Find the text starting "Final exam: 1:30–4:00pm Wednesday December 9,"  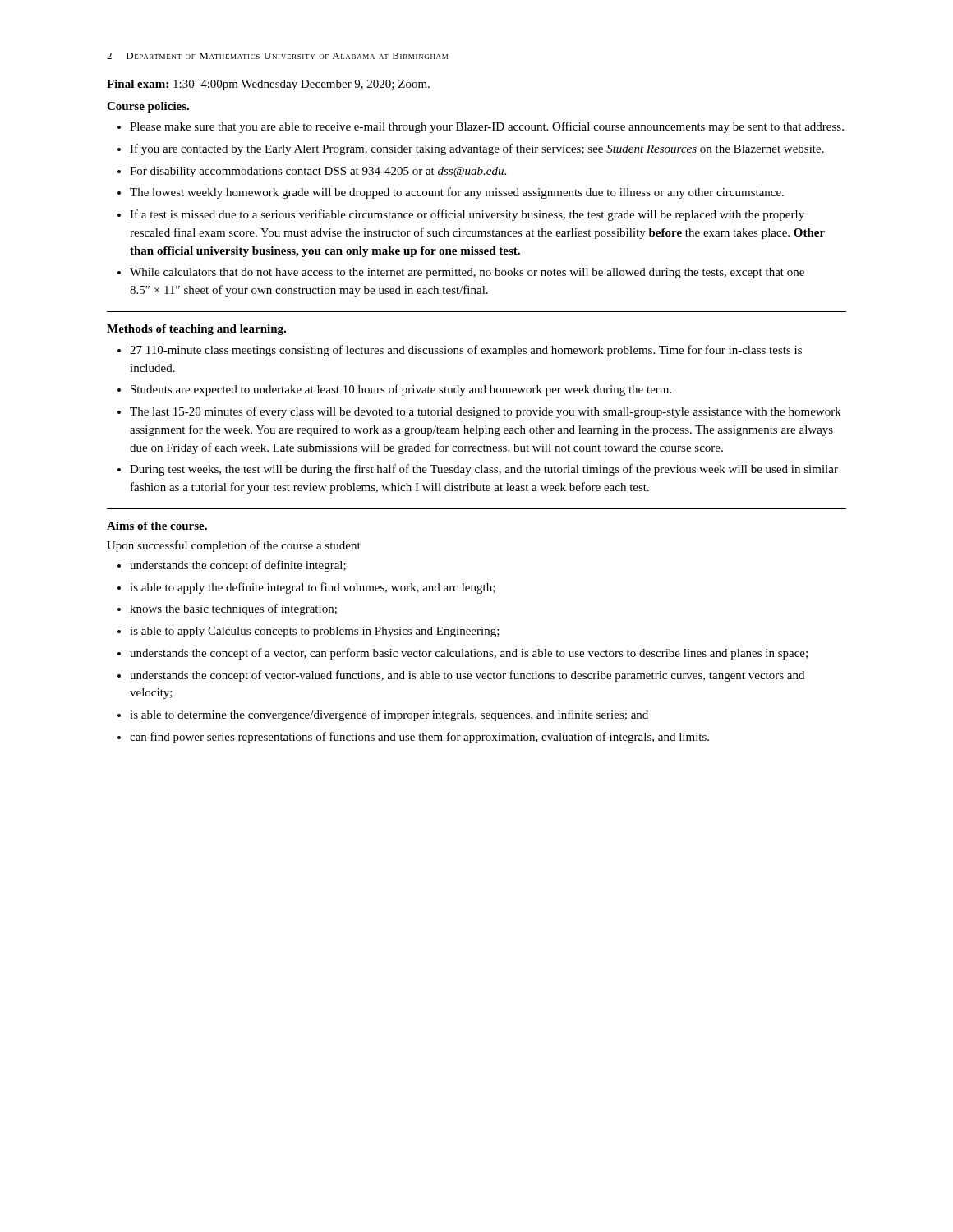click(269, 84)
